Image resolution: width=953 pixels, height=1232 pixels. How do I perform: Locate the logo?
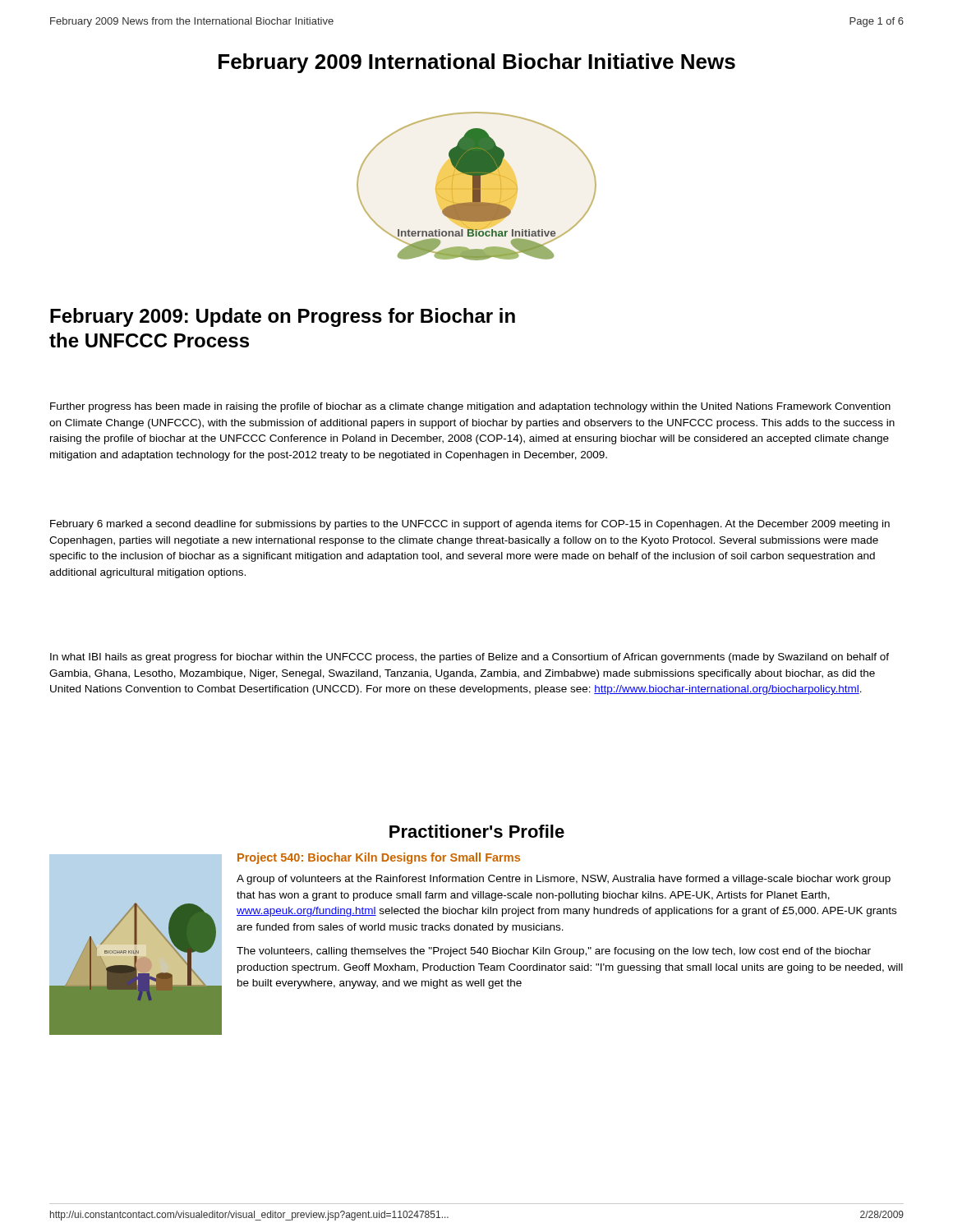pos(476,185)
